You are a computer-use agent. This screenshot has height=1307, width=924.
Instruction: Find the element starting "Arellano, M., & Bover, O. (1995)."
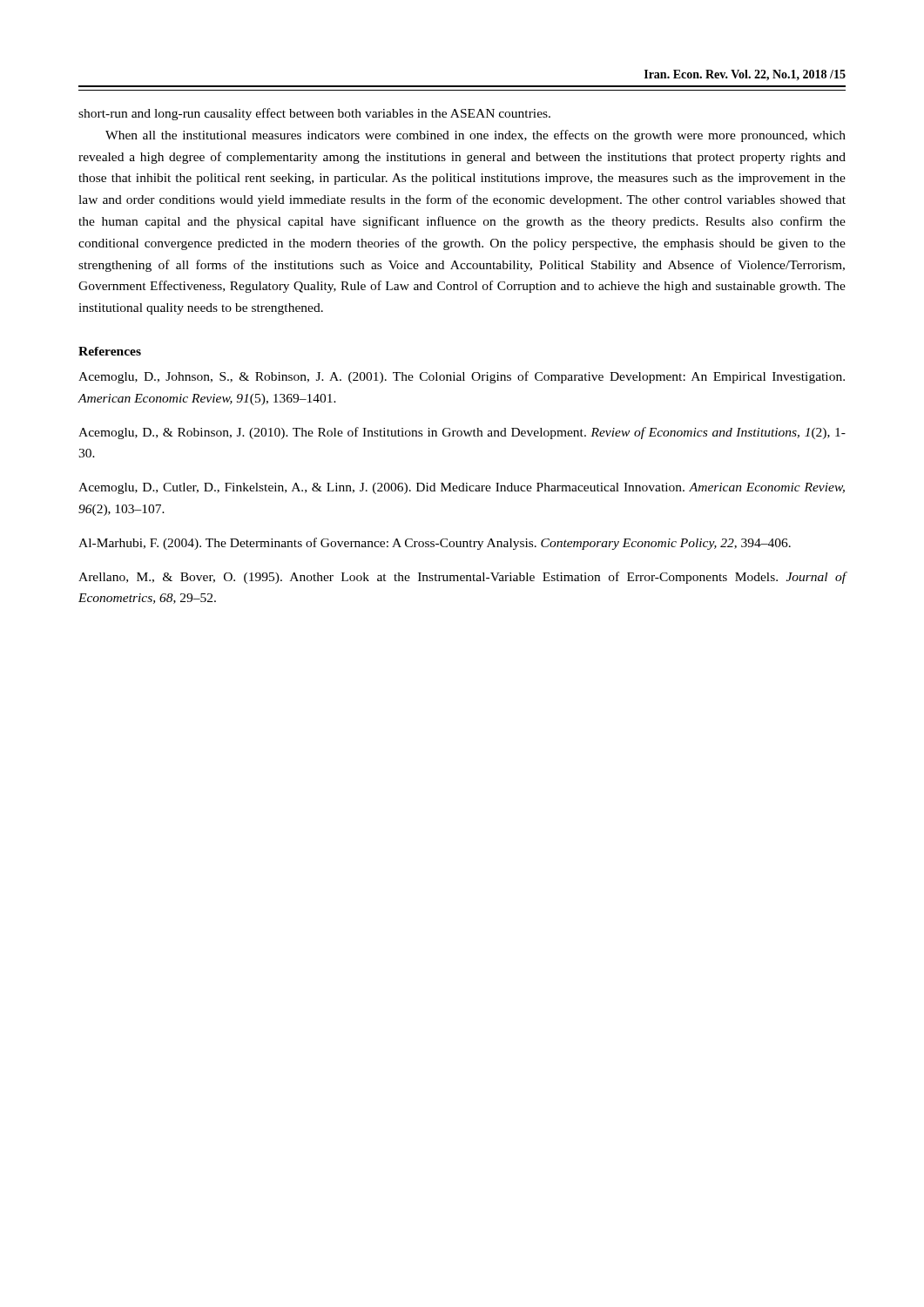[x=462, y=588]
